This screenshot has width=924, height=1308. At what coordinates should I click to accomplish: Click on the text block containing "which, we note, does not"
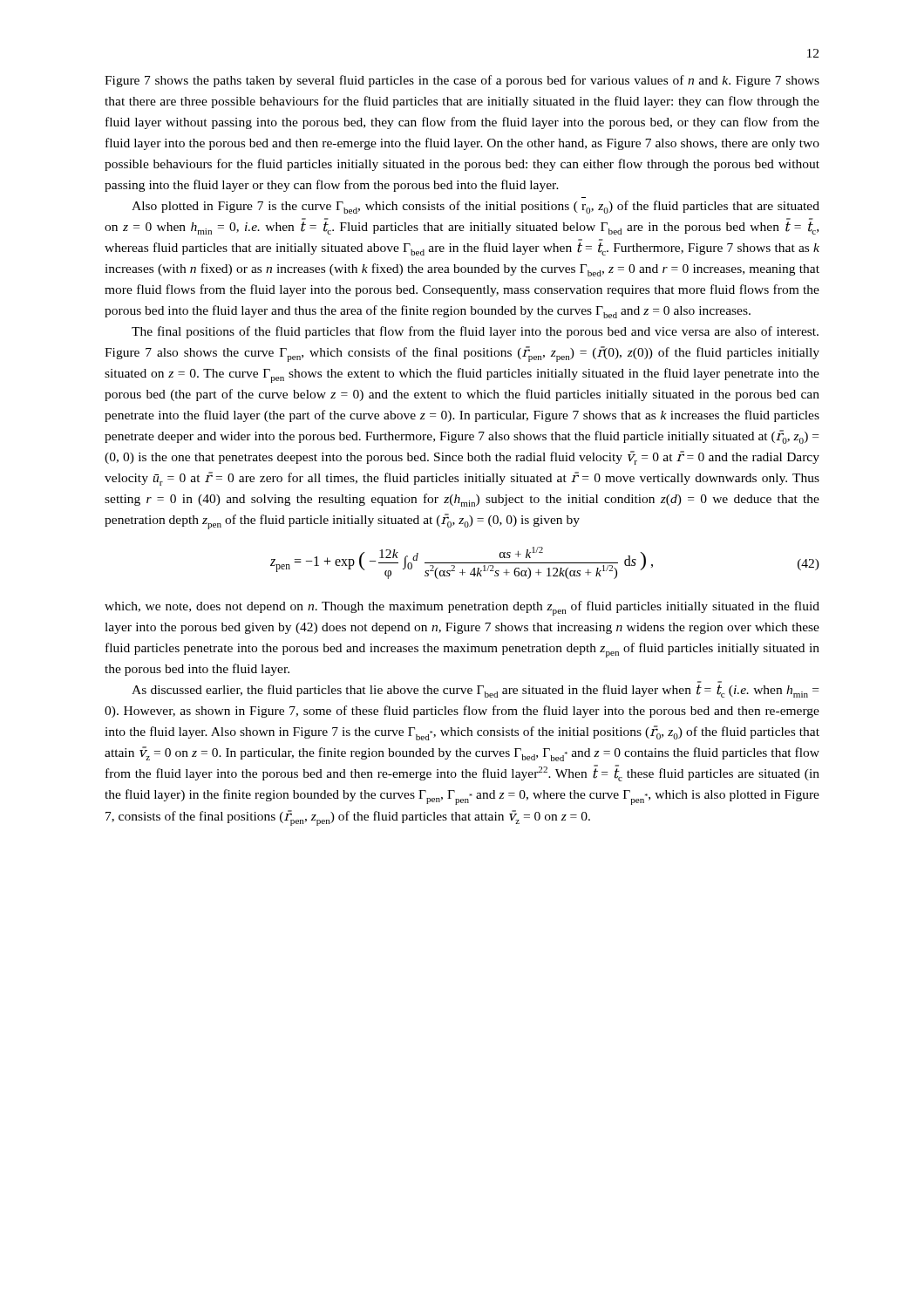[x=462, y=711]
